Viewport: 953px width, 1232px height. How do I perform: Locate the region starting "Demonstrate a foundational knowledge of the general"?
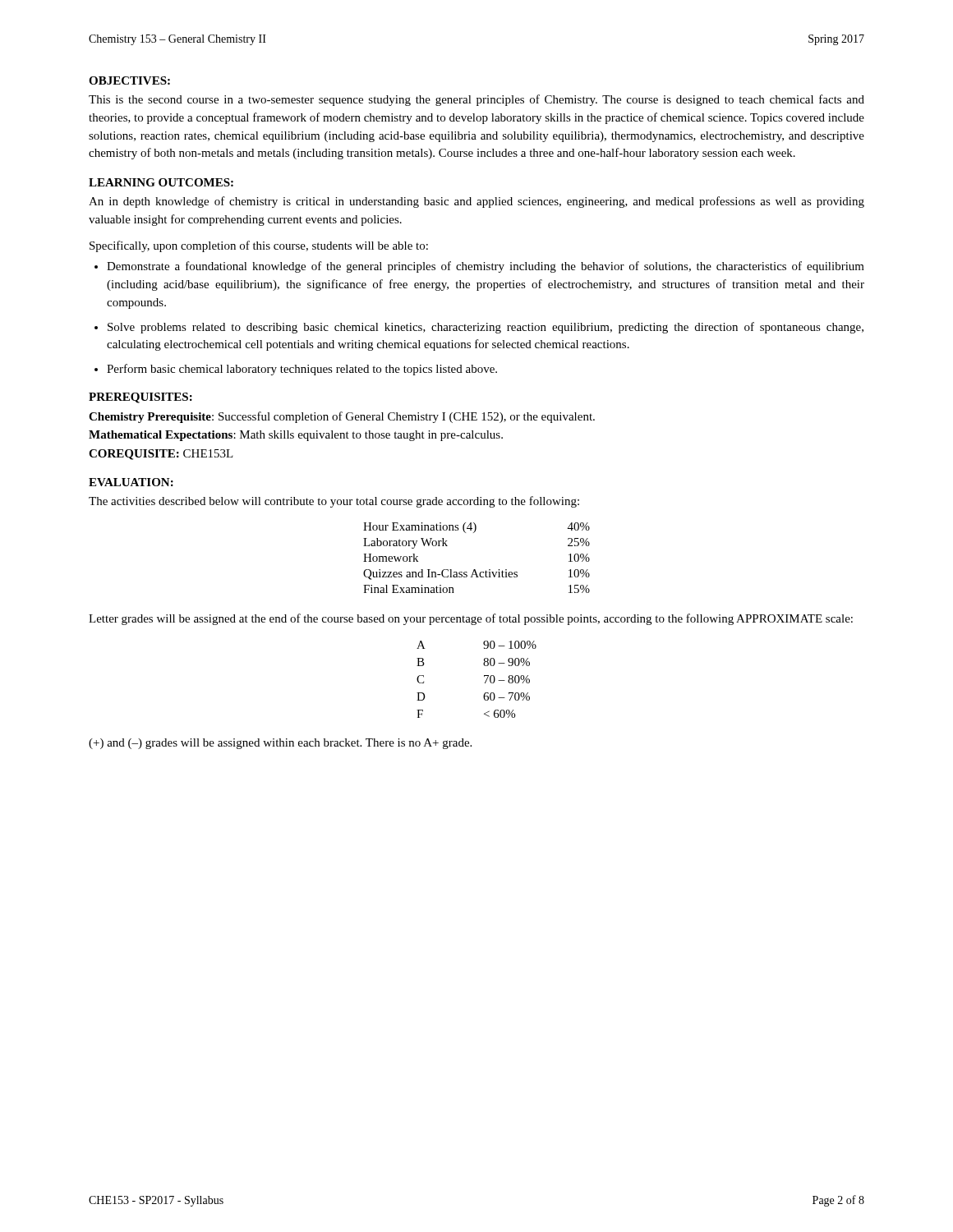486,284
